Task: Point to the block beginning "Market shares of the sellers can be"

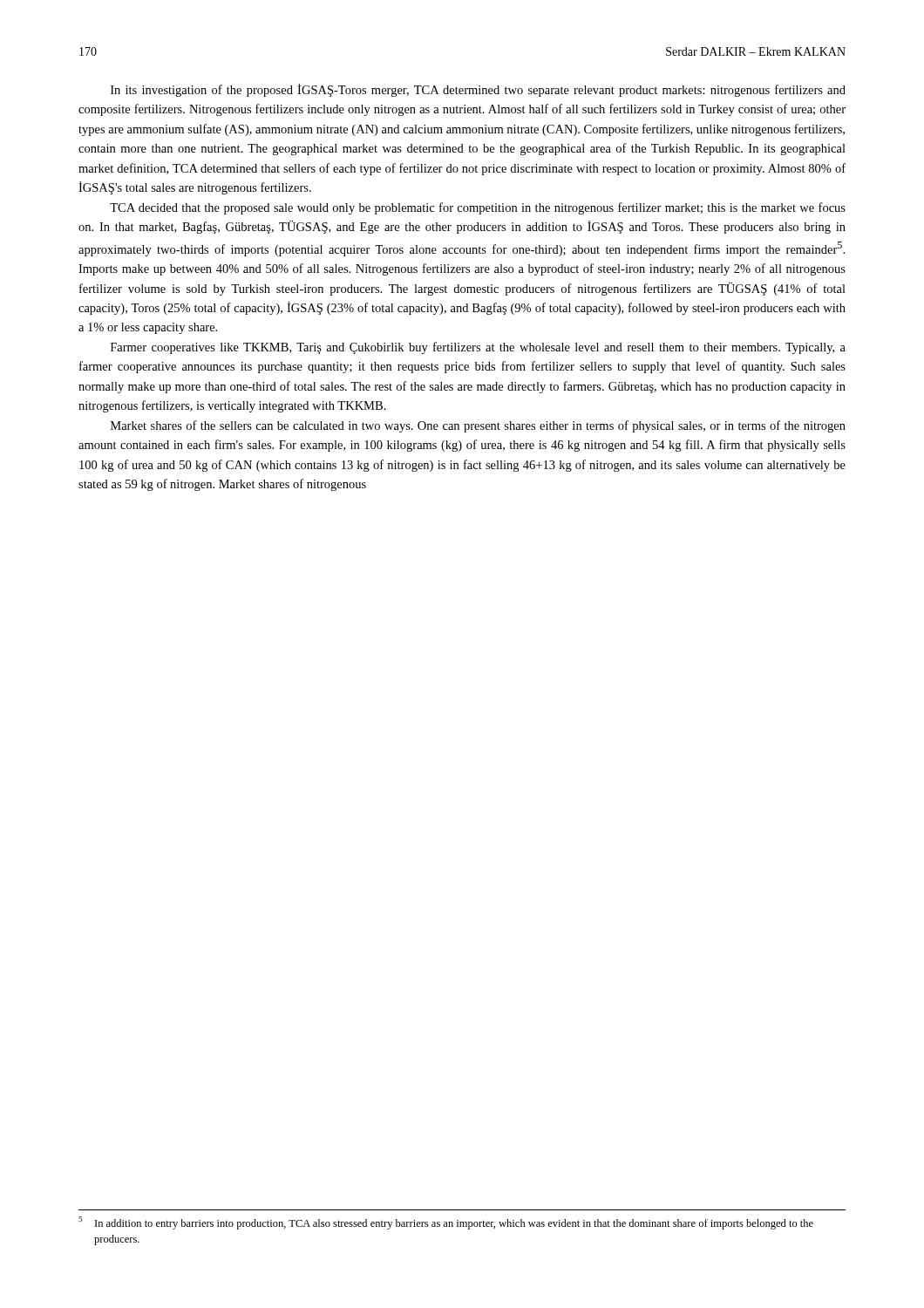Action: click(462, 455)
